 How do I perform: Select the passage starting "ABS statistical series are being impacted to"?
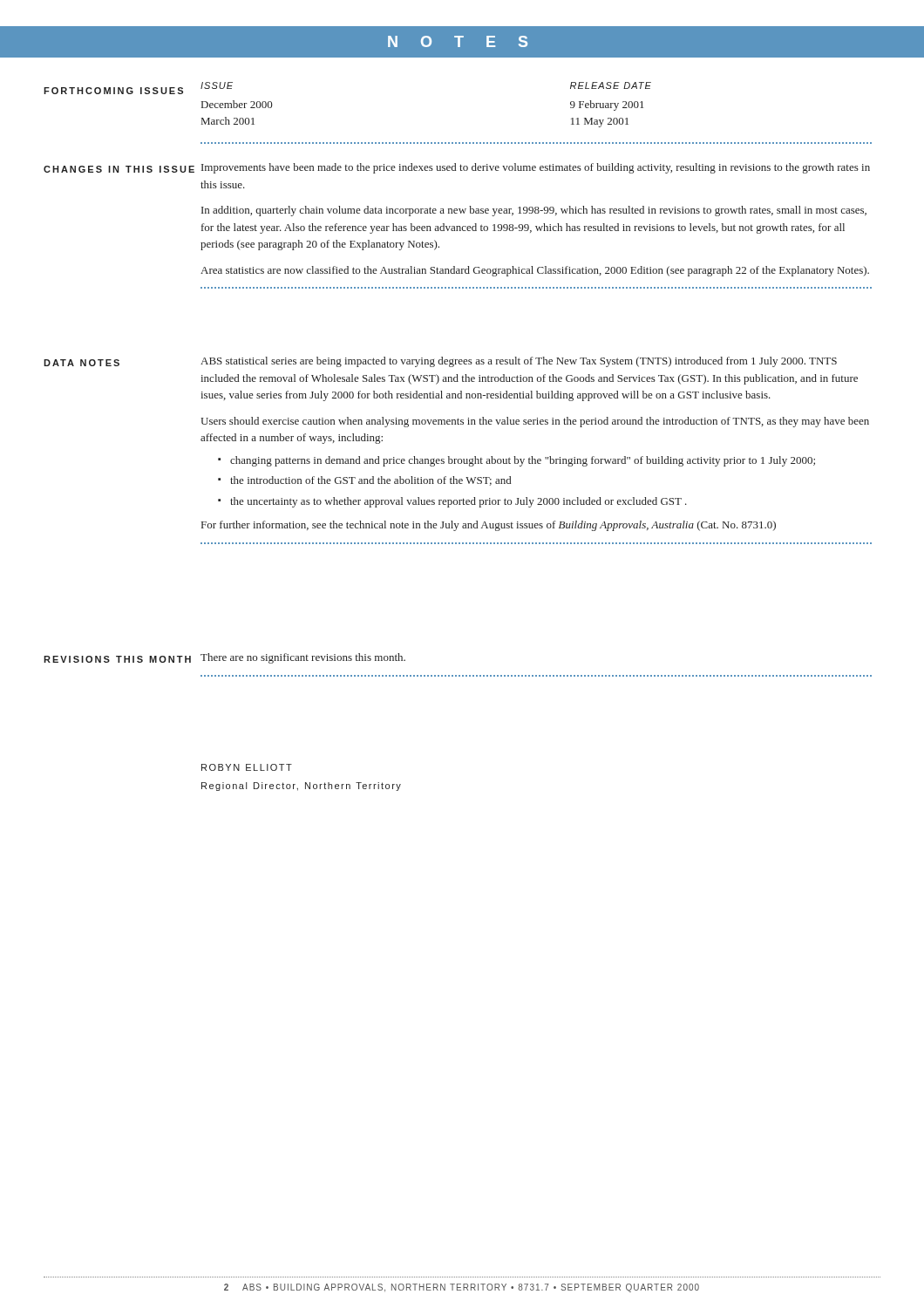coord(529,378)
